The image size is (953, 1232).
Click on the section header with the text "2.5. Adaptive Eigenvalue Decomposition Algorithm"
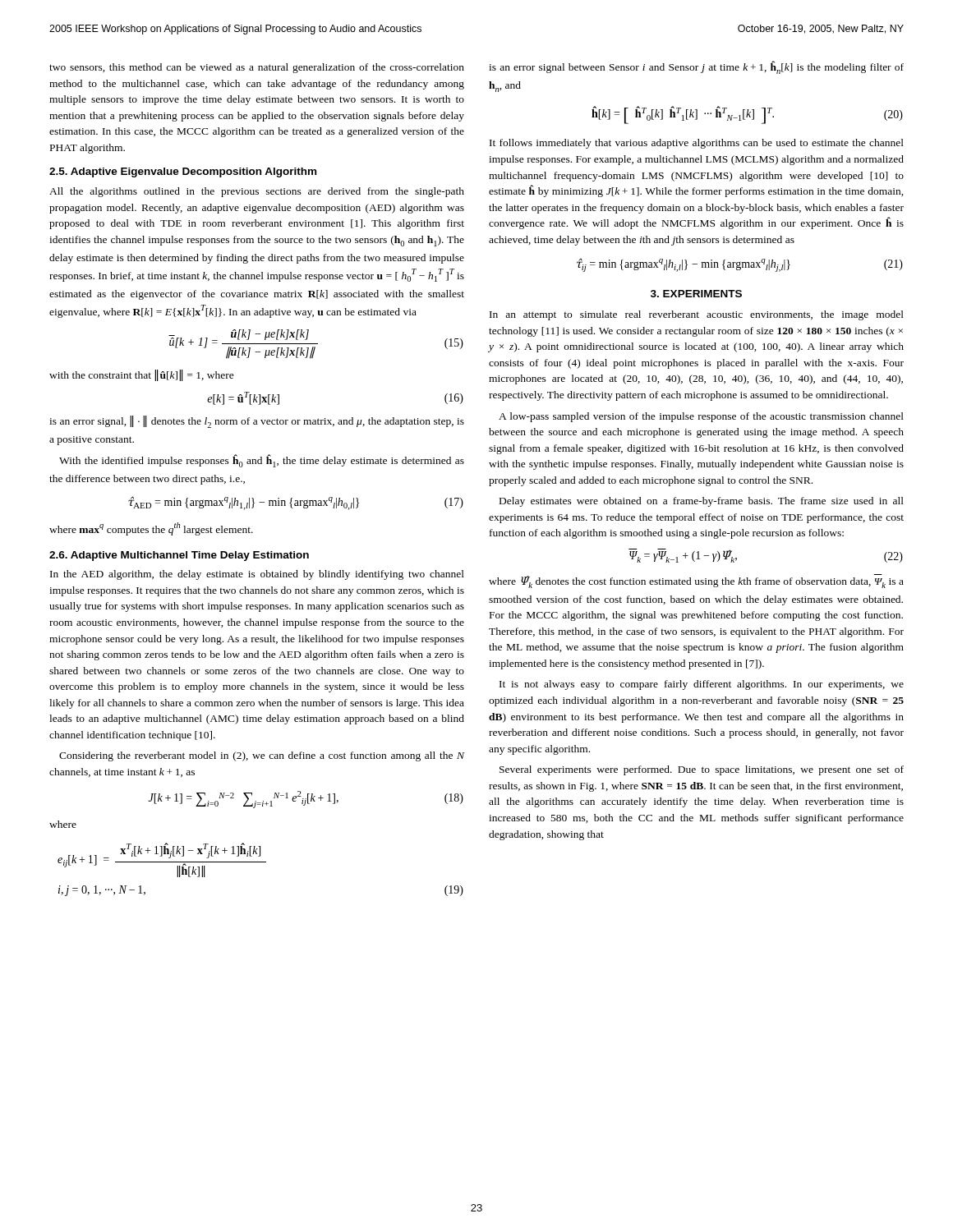coord(183,171)
